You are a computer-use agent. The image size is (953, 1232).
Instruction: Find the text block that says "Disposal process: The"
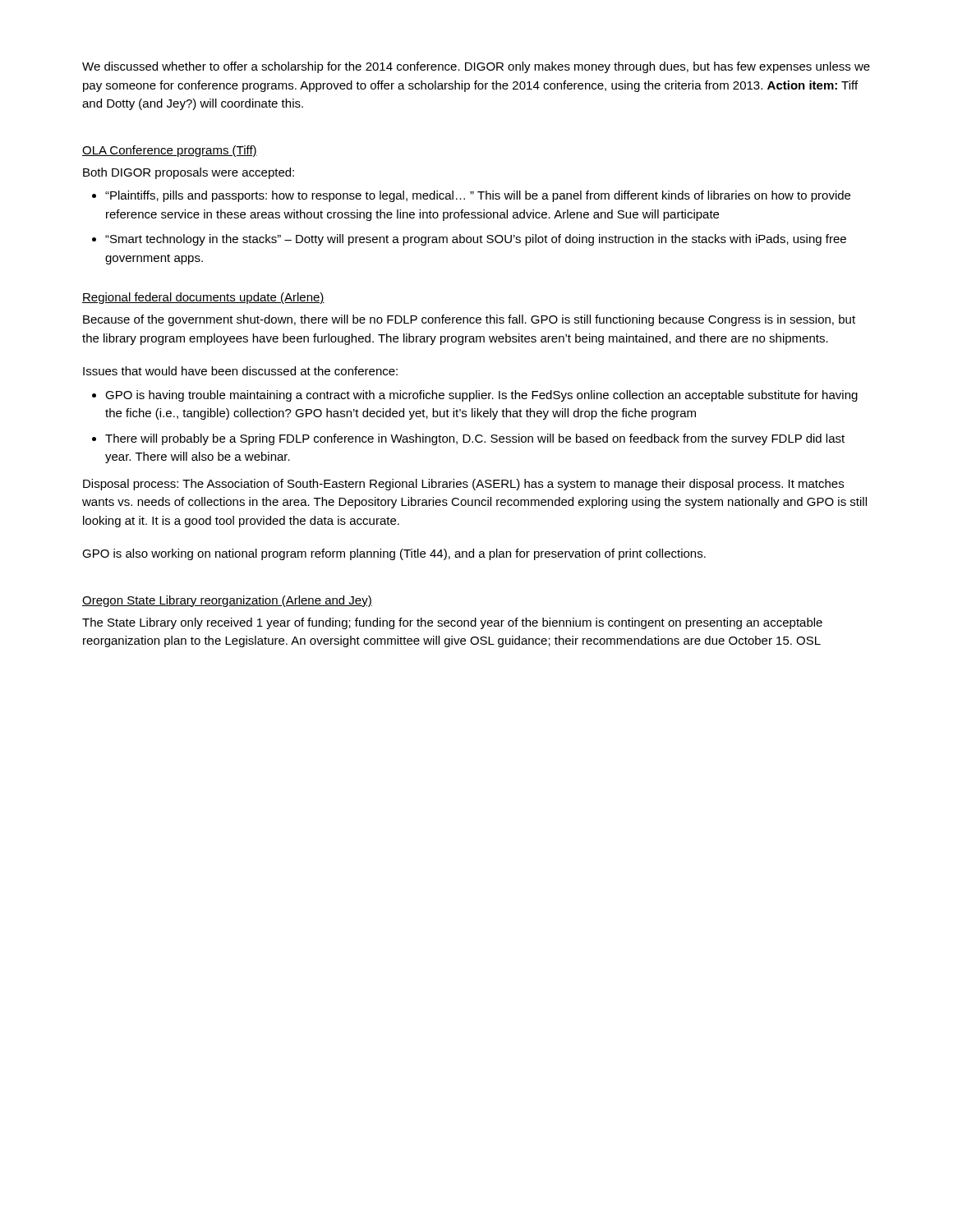coord(475,501)
